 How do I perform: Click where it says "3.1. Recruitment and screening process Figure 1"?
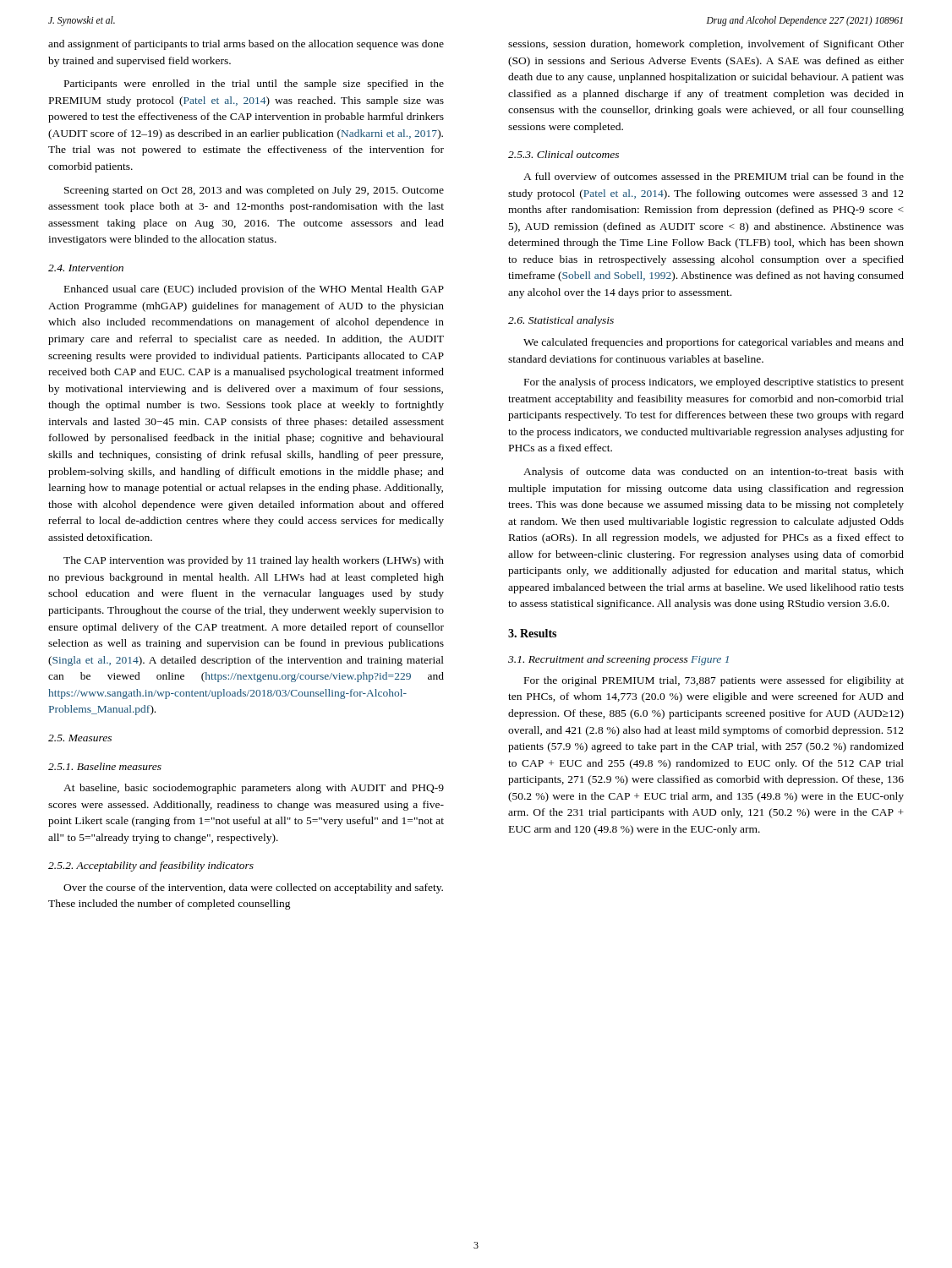619,659
